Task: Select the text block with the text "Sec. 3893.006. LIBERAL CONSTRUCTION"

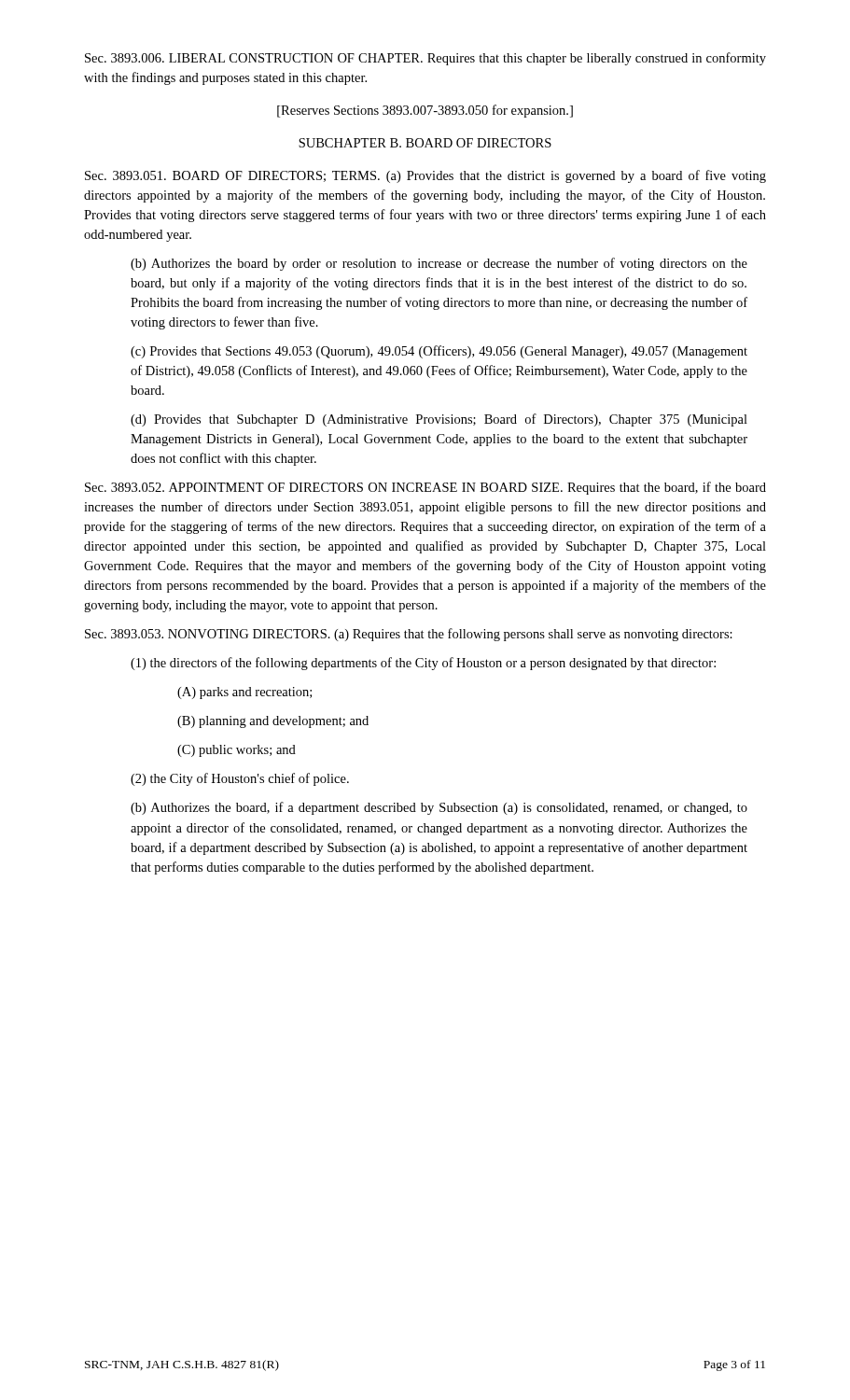Action: (x=425, y=68)
